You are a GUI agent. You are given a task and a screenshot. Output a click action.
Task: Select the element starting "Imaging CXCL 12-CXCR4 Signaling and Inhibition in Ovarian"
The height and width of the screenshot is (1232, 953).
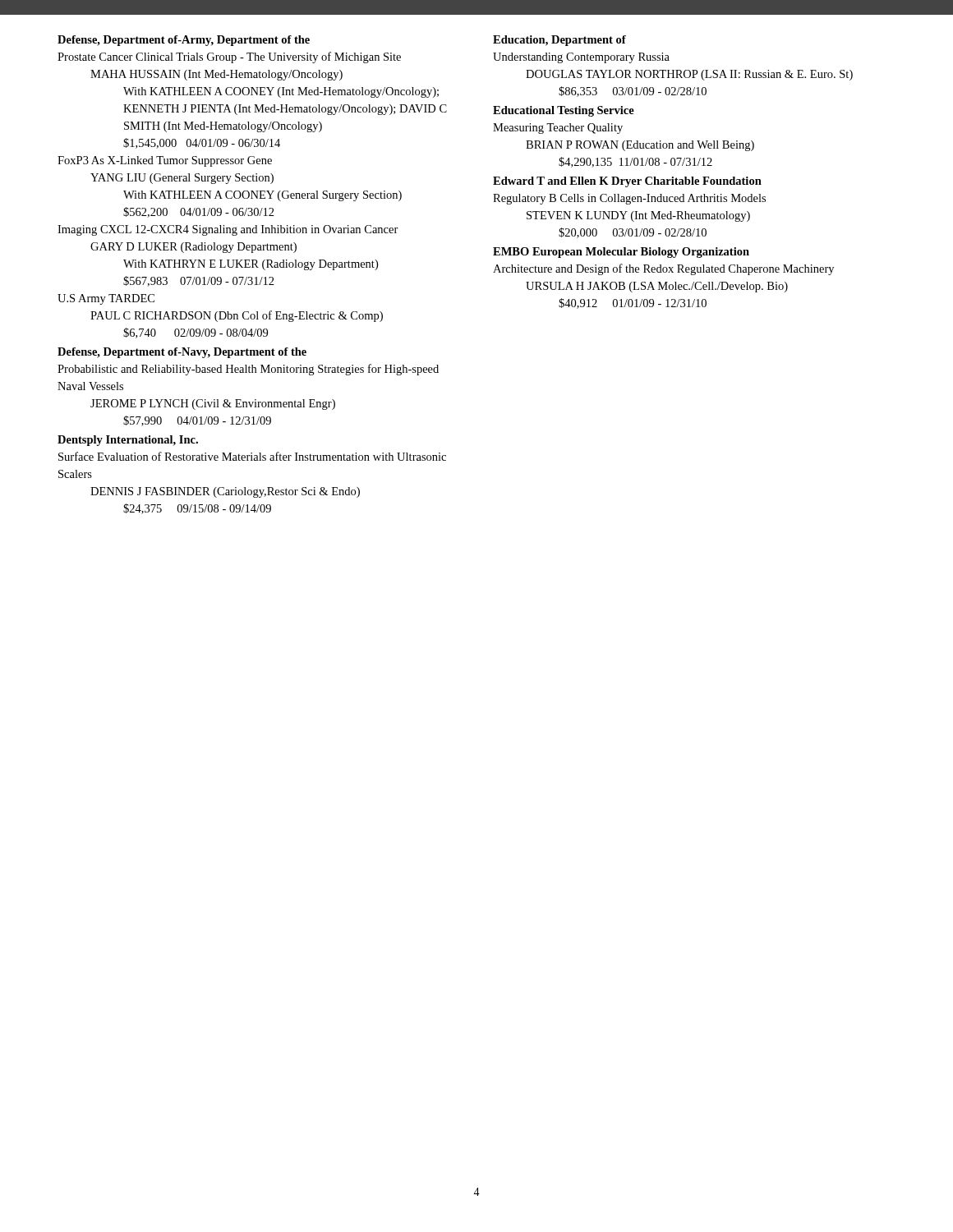click(x=259, y=256)
